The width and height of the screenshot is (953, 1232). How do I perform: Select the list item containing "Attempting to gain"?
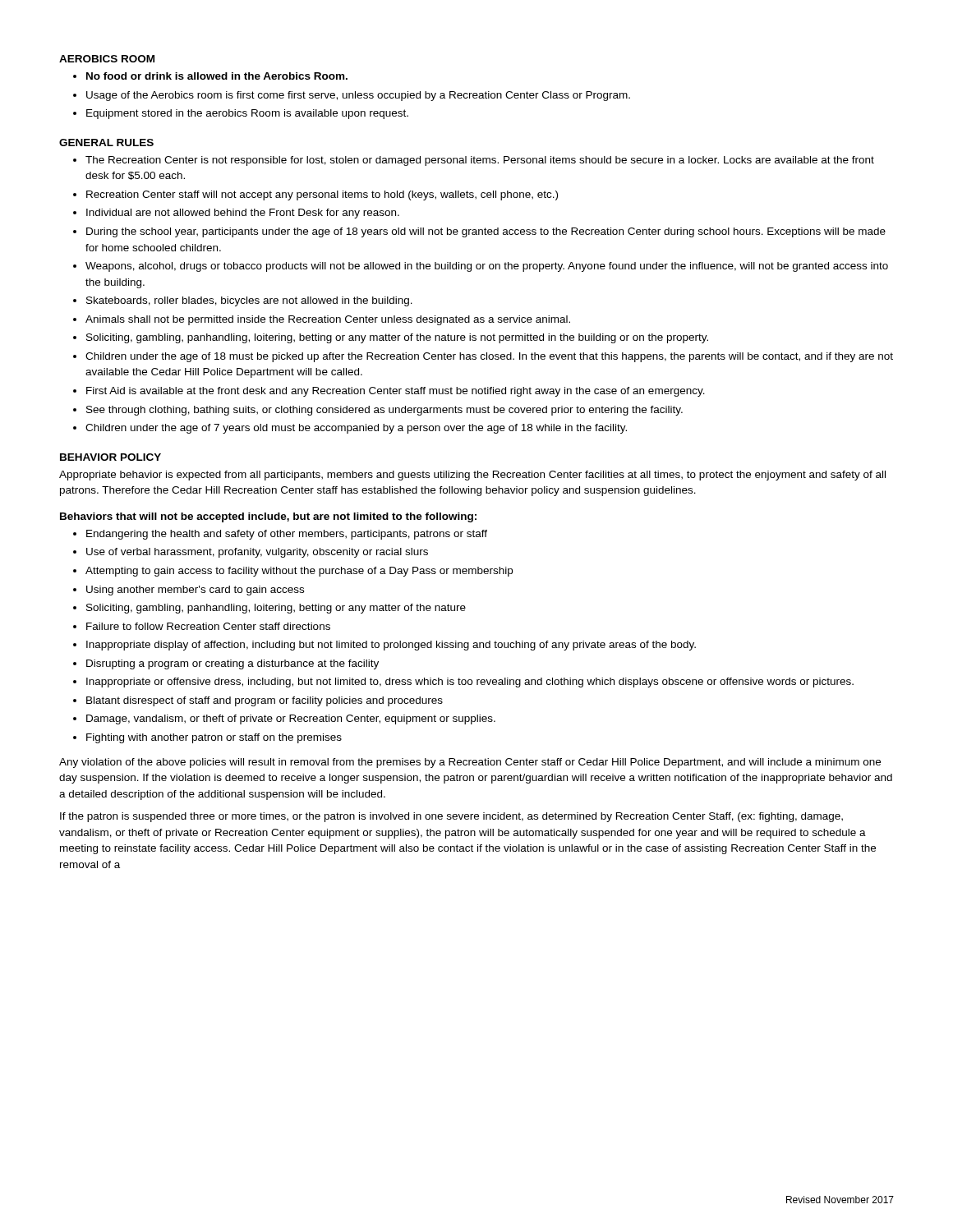(299, 570)
